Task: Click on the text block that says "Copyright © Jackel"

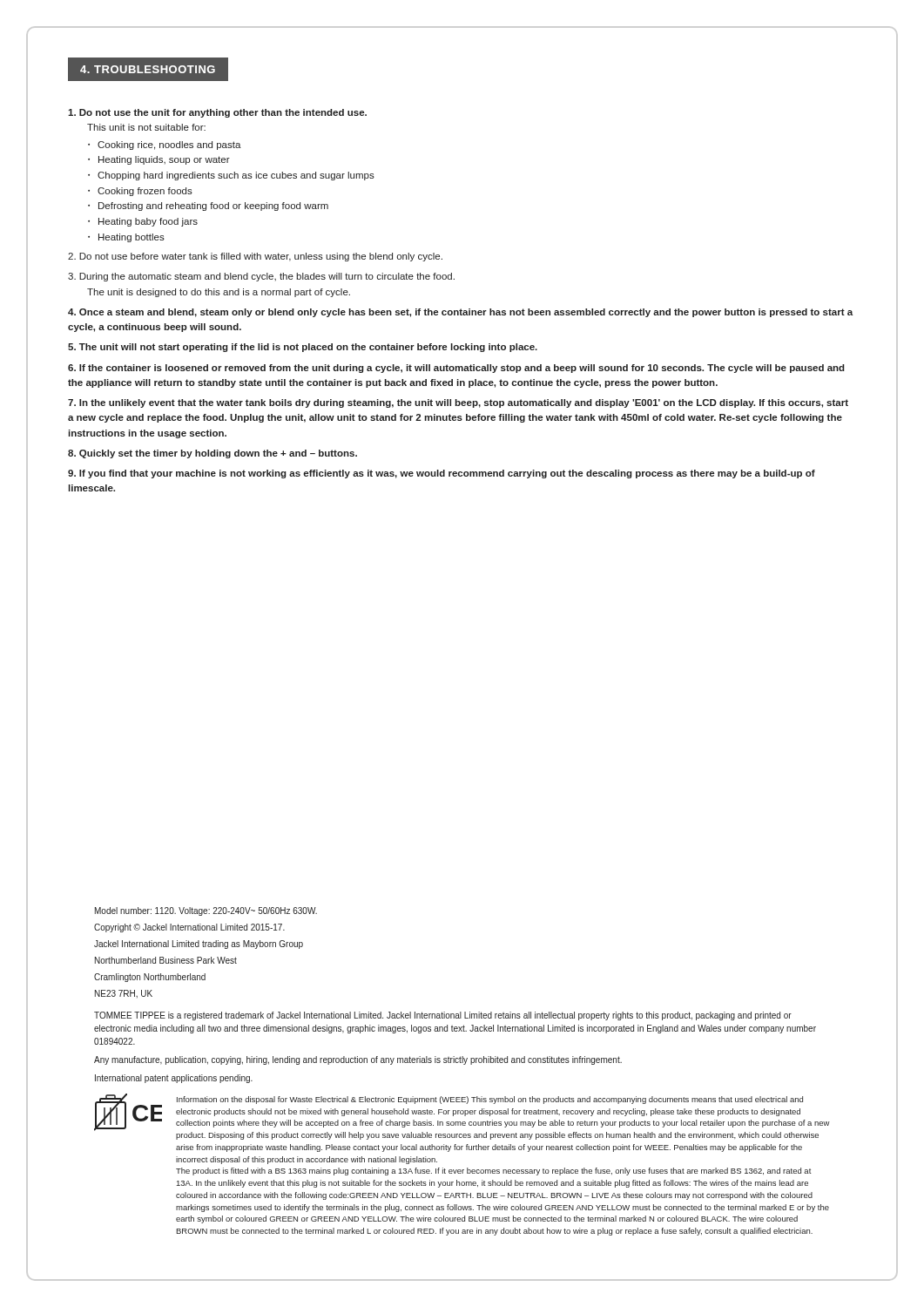Action: point(189,927)
